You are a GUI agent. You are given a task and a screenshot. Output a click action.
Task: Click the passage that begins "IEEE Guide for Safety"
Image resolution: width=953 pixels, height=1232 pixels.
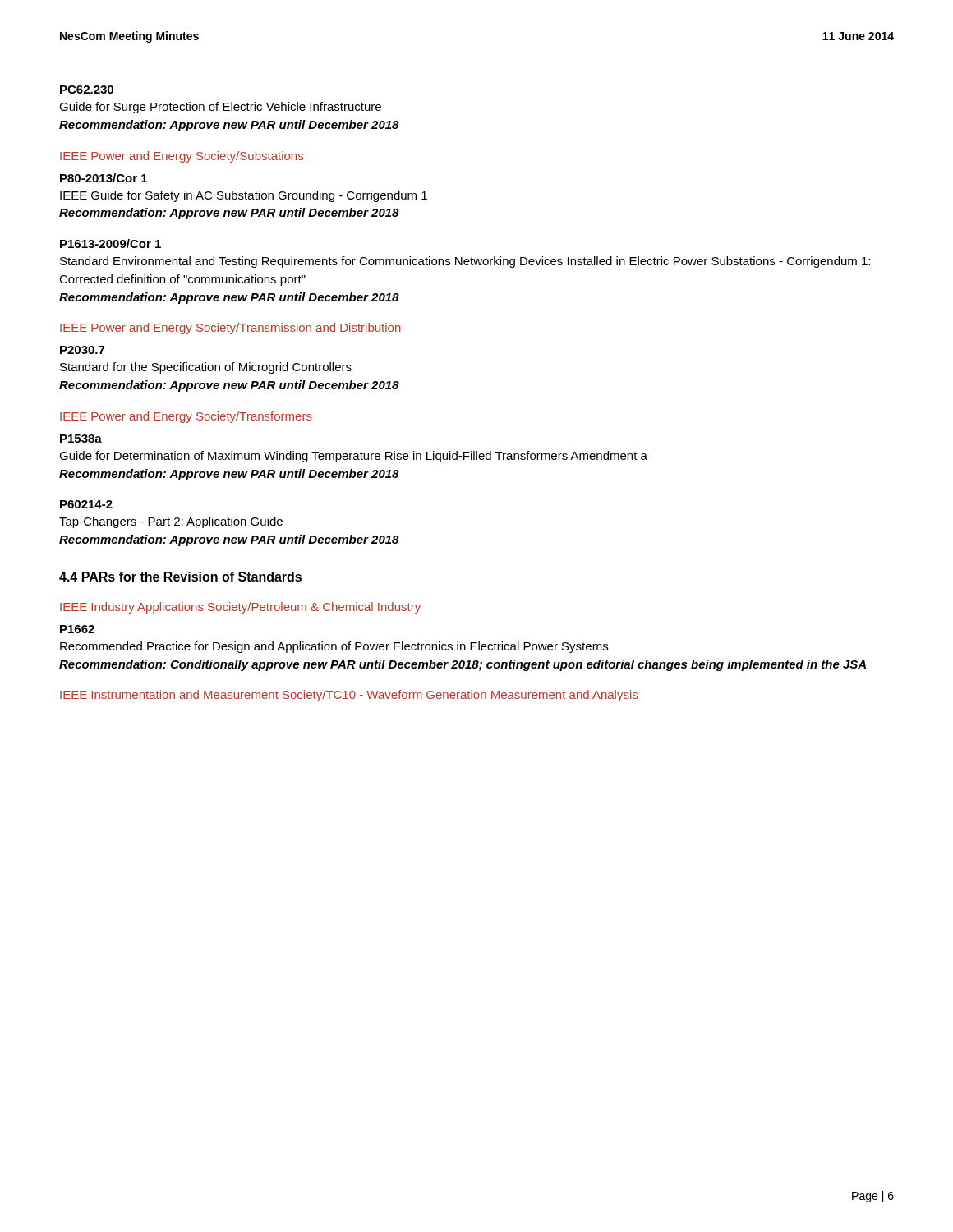[x=243, y=204]
